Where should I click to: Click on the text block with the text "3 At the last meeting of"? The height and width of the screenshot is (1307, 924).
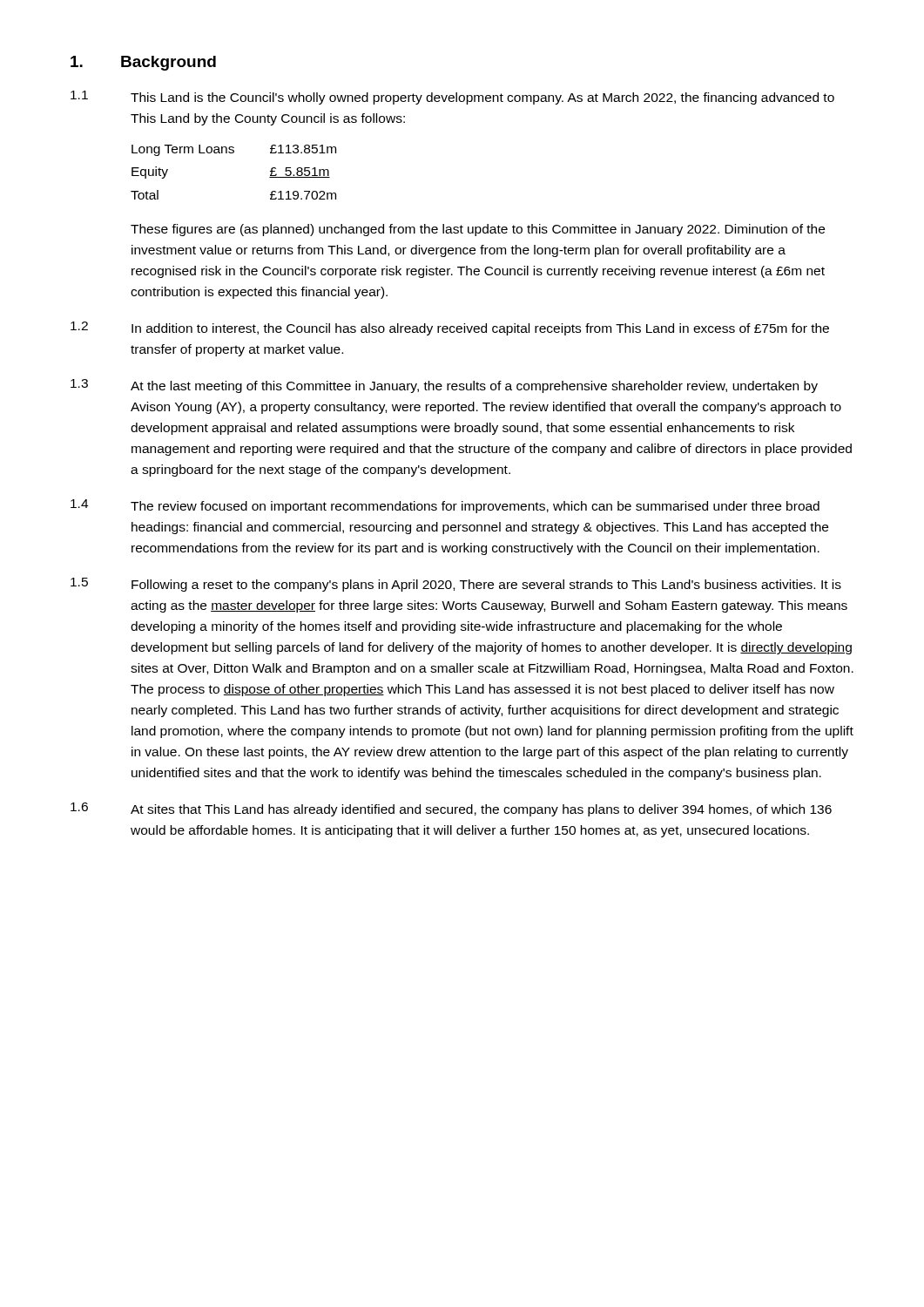click(462, 428)
